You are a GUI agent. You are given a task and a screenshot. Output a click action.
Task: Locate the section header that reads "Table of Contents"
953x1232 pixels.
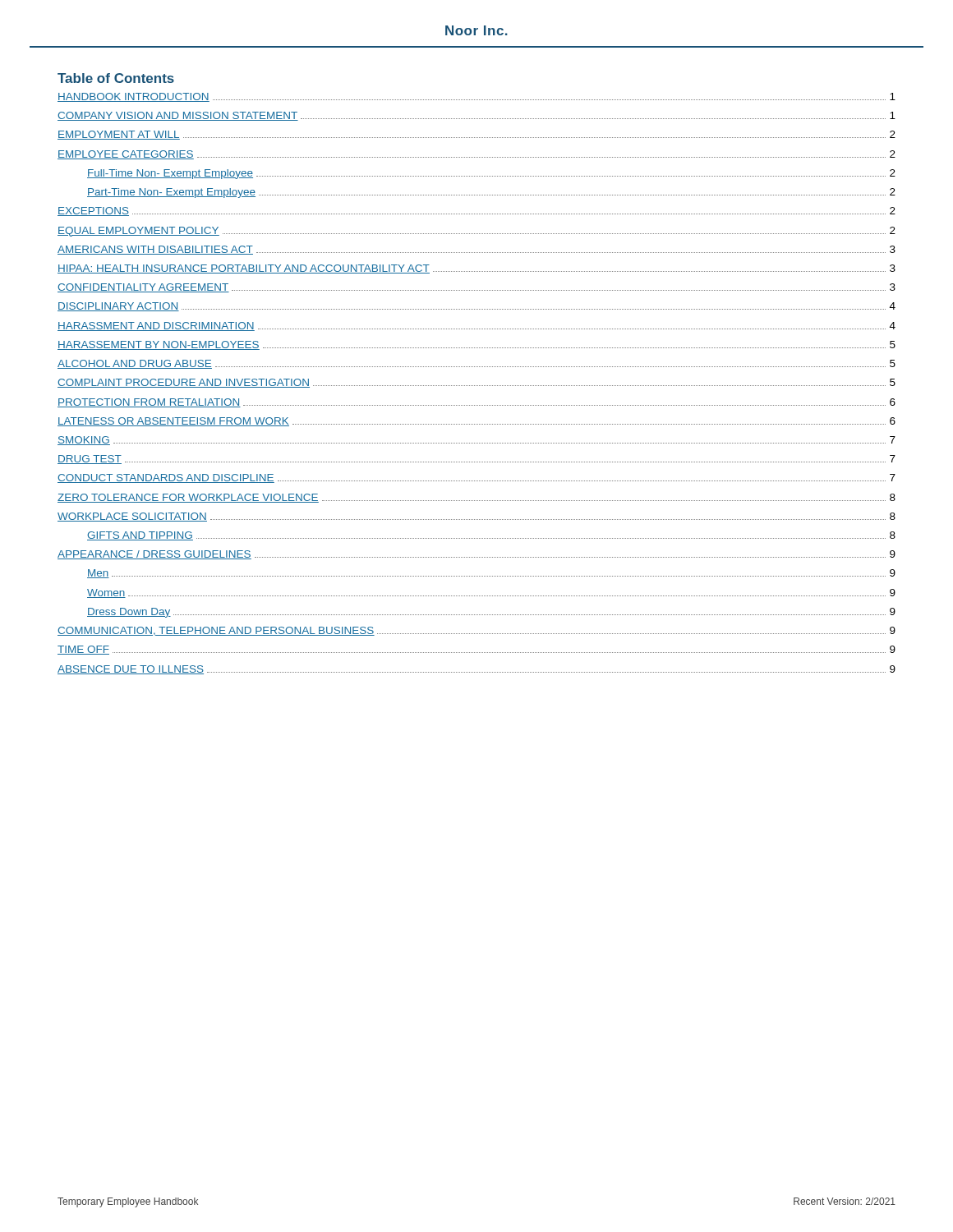(116, 78)
